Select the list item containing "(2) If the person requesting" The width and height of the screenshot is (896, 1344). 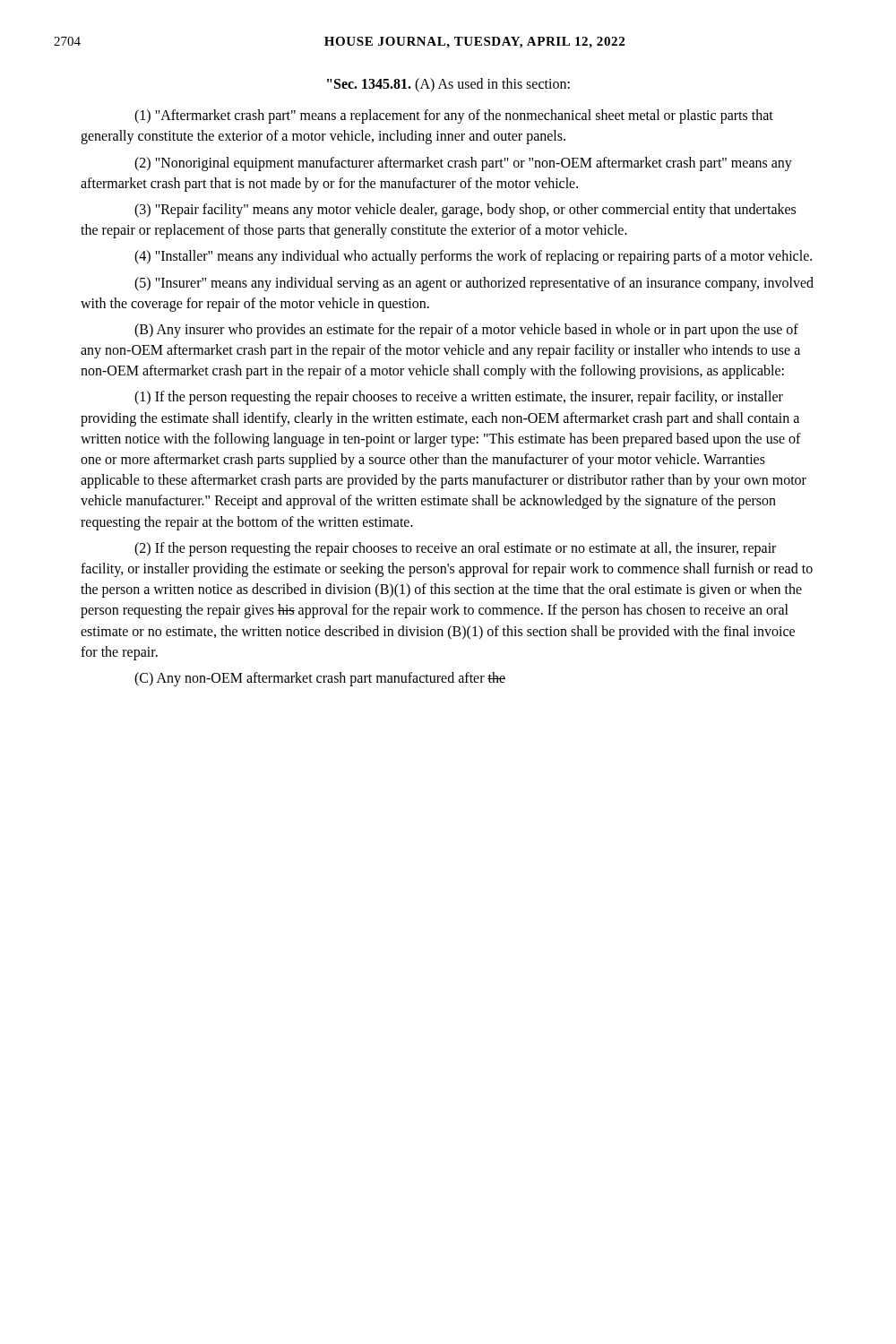447,600
